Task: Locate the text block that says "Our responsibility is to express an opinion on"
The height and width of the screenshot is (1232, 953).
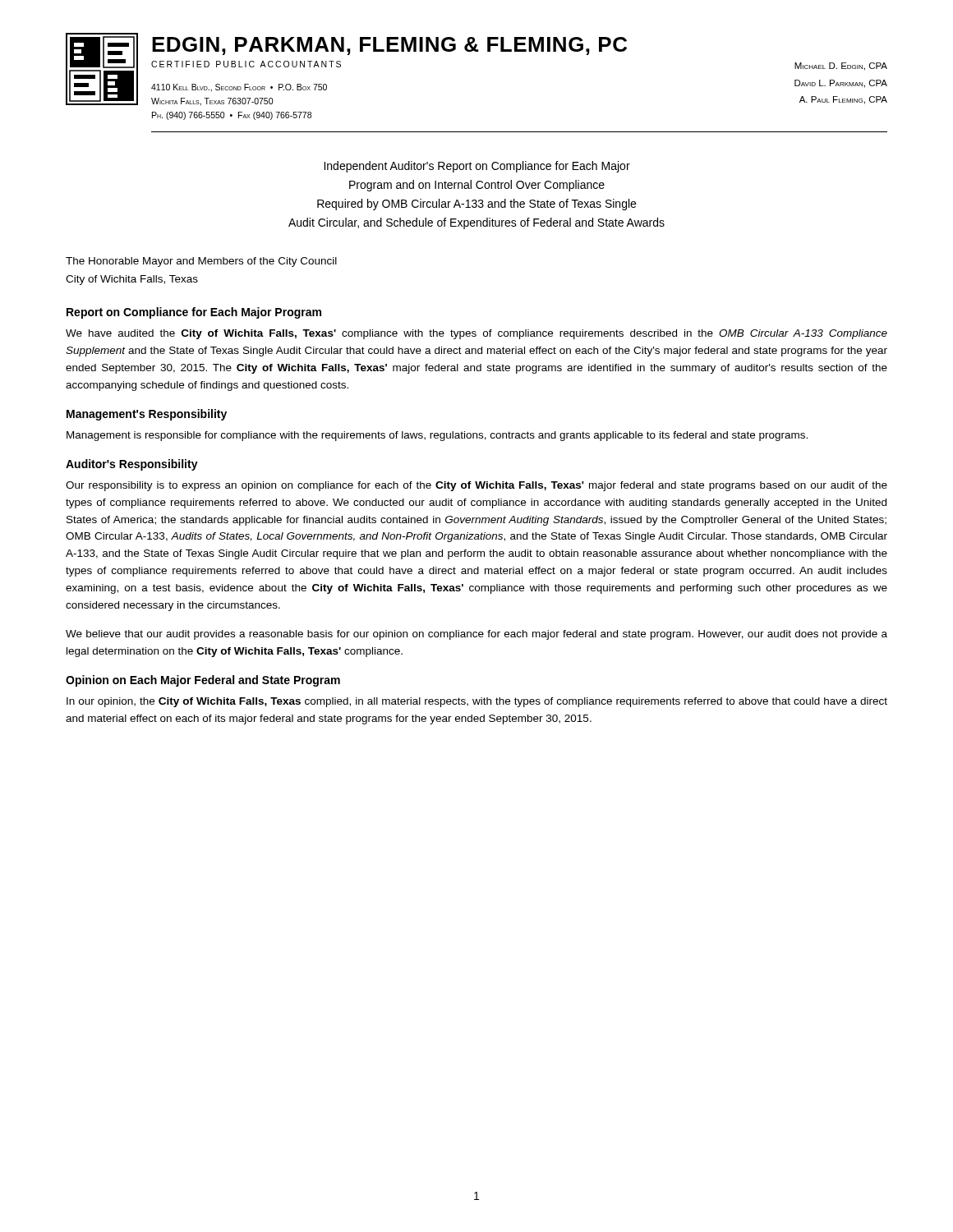Action: (x=476, y=545)
